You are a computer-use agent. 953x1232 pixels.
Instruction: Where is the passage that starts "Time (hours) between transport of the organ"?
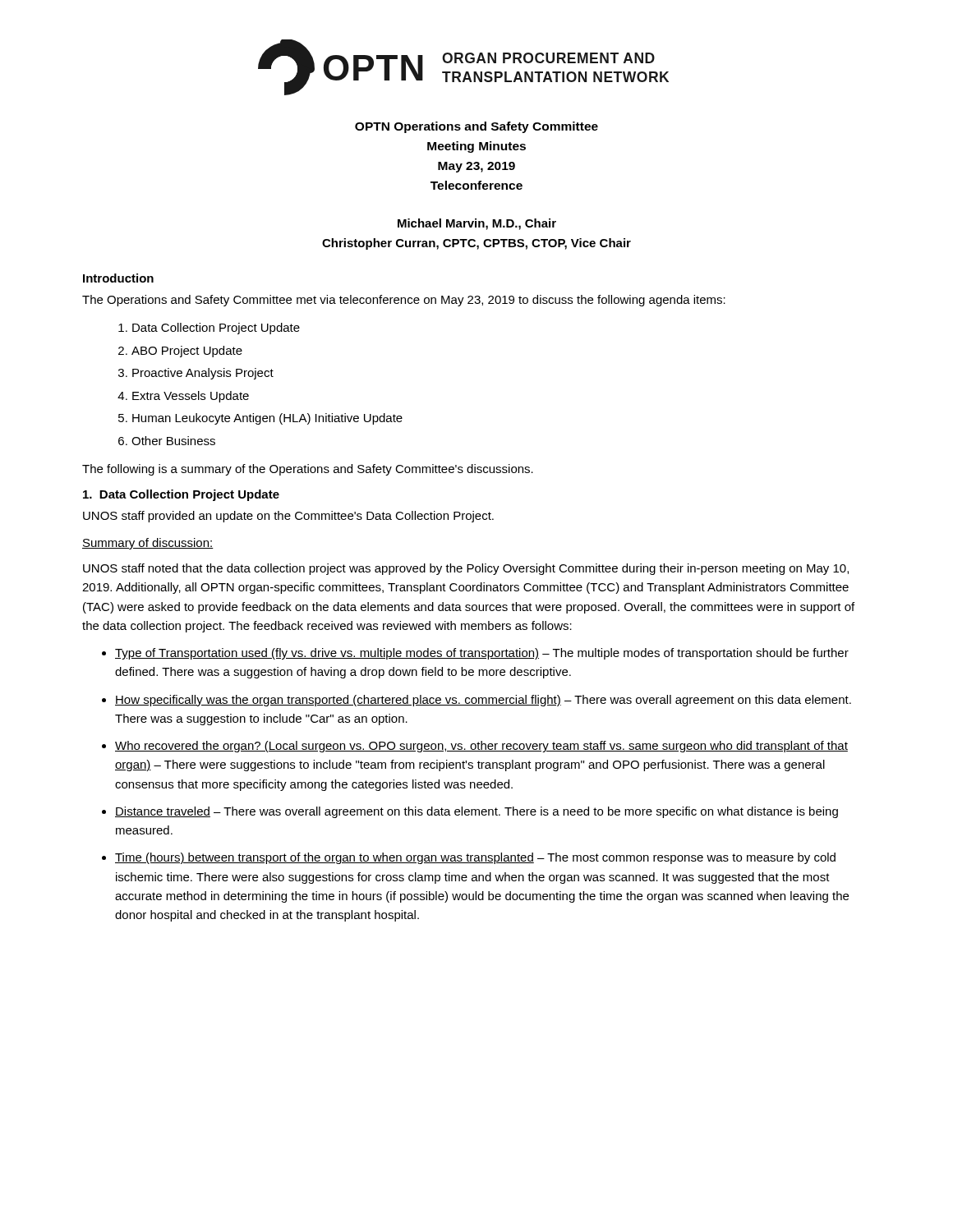point(482,886)
